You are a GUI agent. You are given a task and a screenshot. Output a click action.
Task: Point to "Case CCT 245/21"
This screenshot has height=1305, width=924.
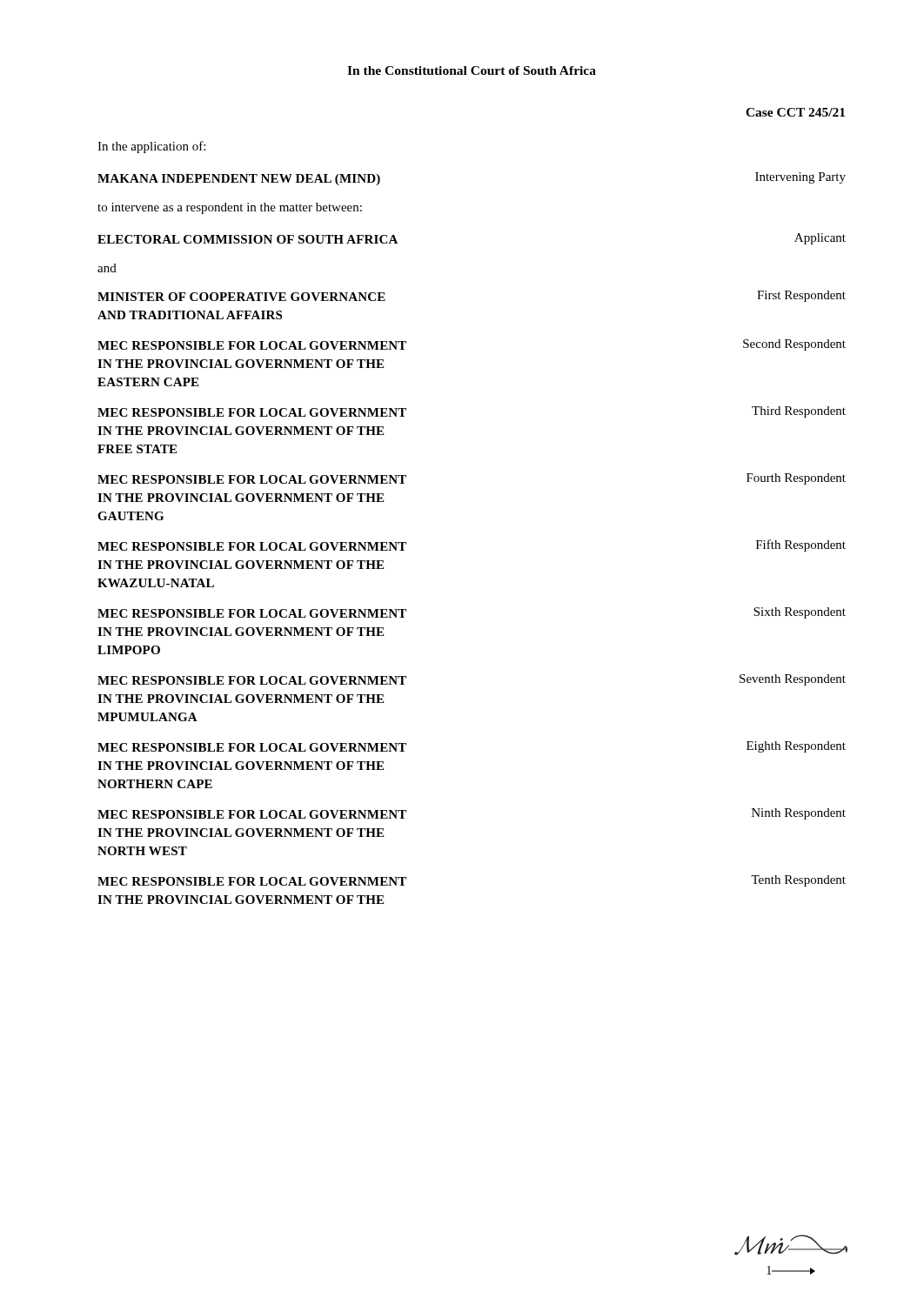(796, 112)
